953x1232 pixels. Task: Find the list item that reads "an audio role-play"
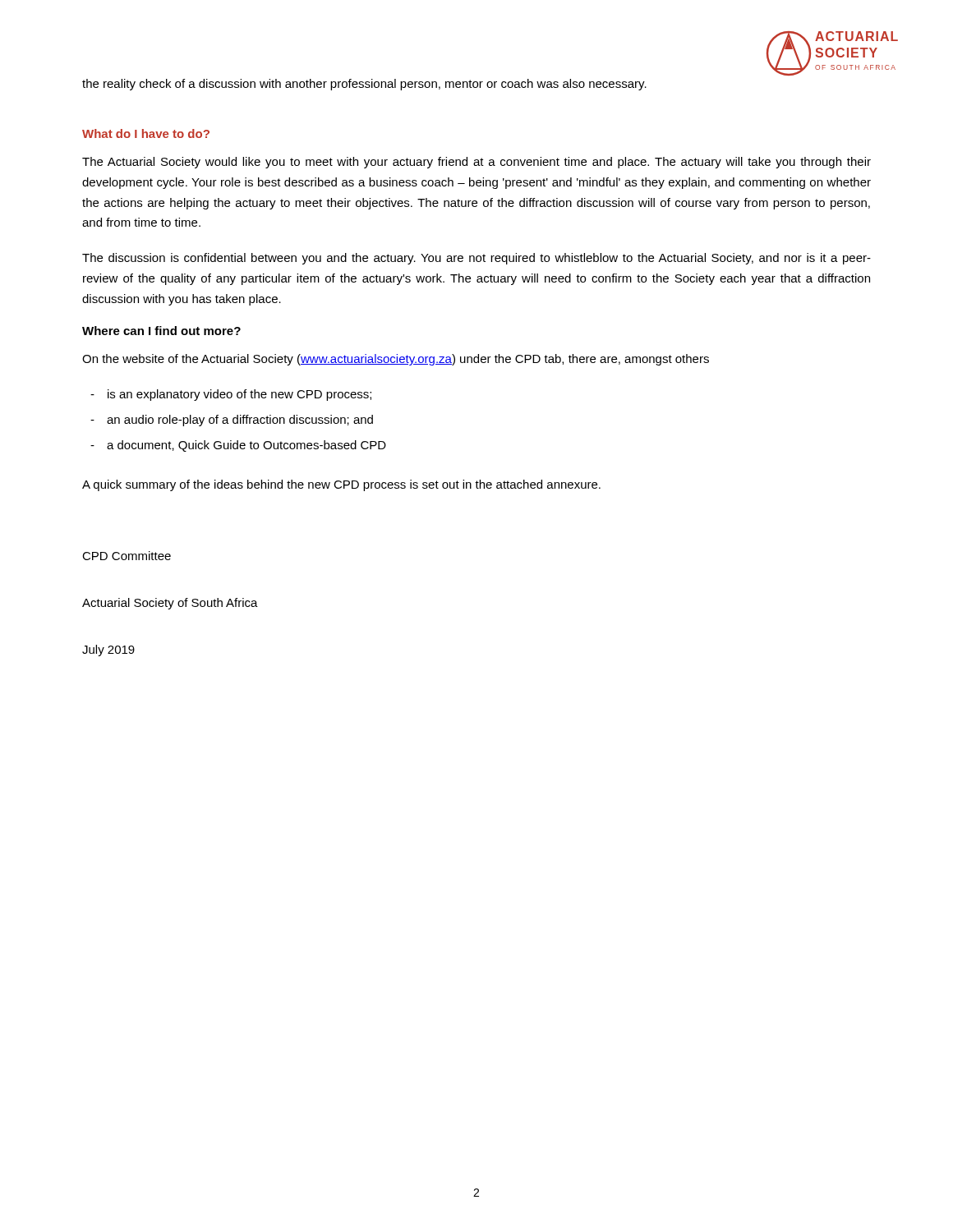[x=240, y=419]
